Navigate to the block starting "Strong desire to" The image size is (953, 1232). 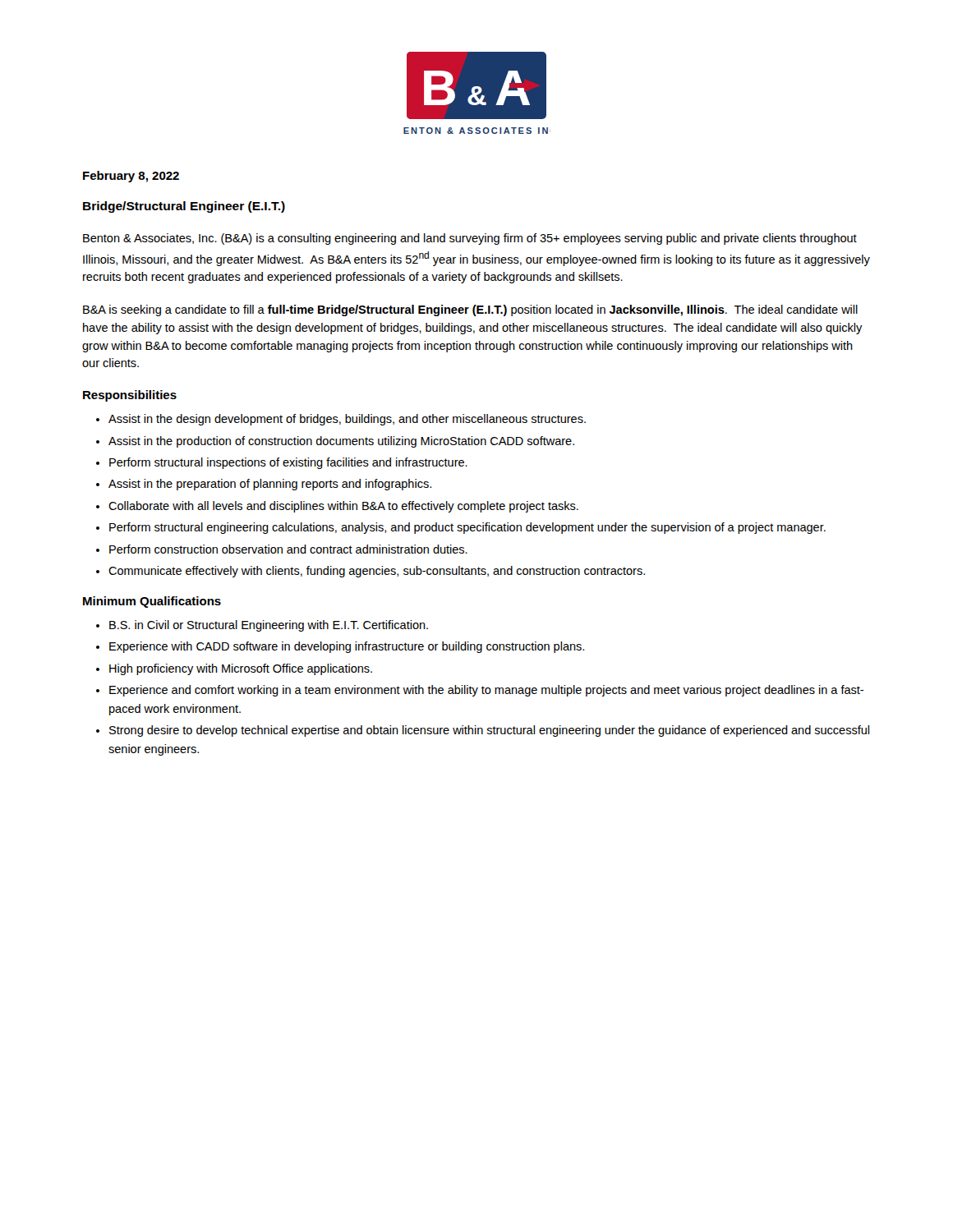[x=489, y=740]
